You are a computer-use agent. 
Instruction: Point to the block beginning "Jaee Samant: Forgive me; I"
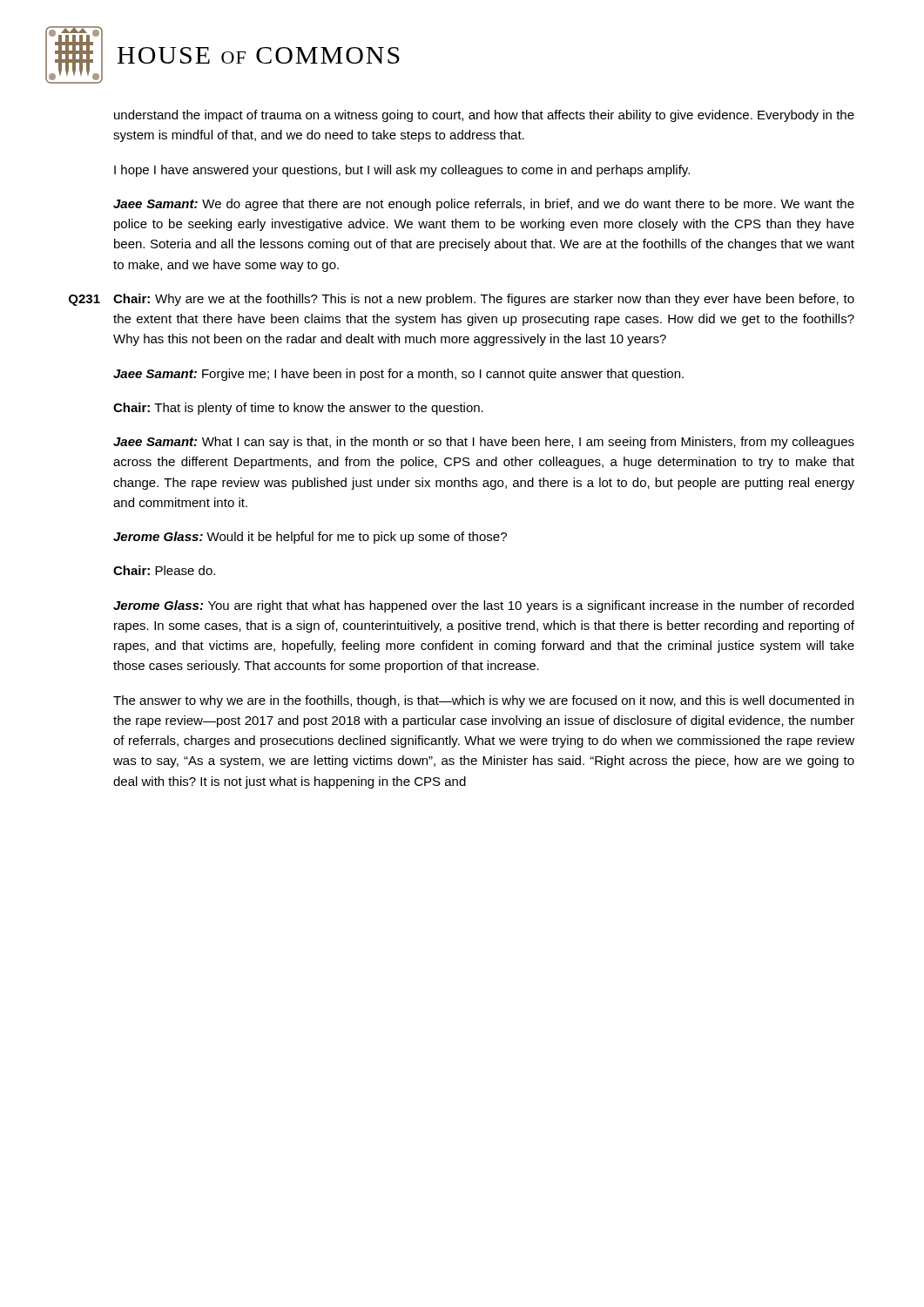pos(399,373)
